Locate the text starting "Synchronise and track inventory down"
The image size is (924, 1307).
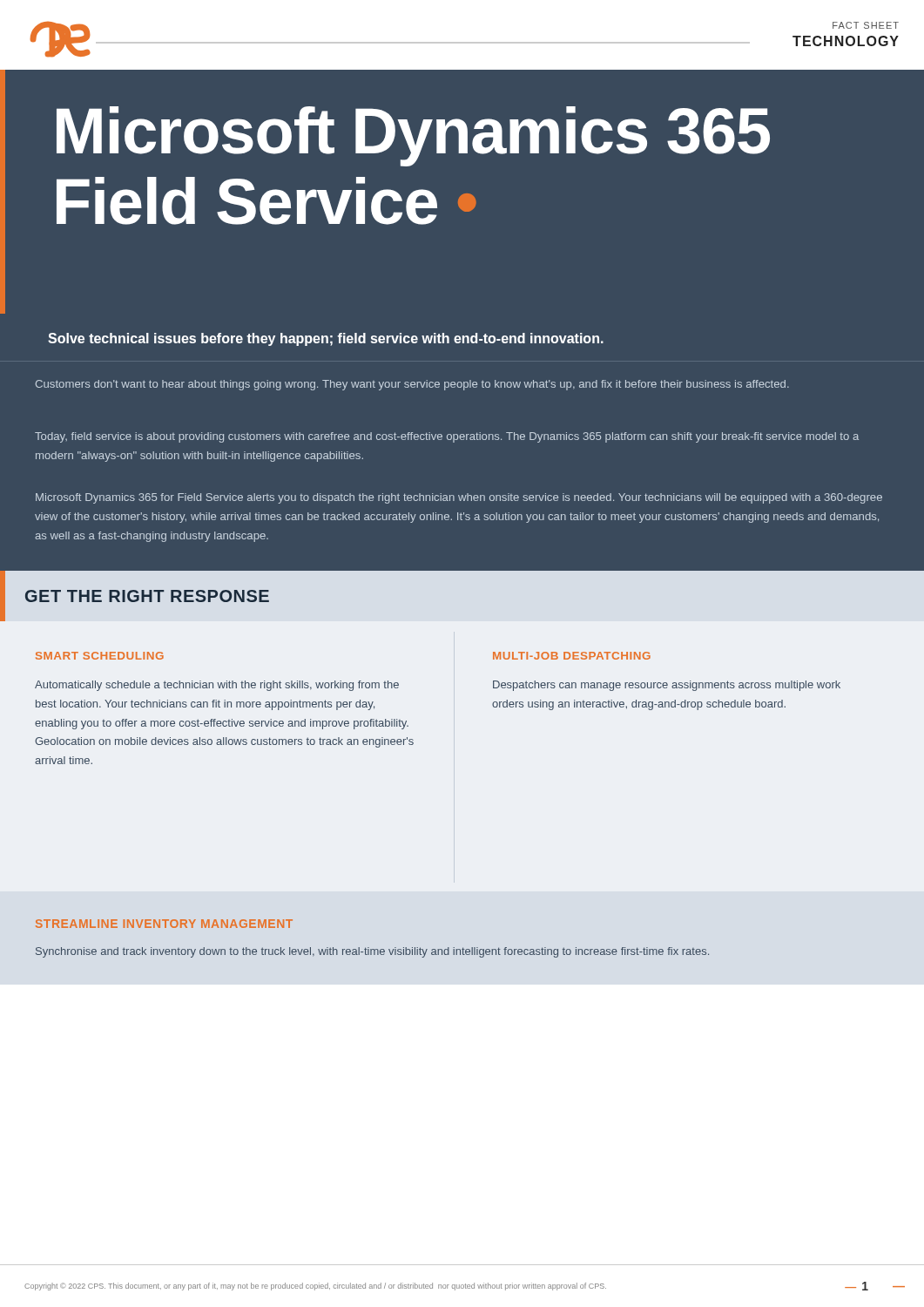(x=462, y=951)
